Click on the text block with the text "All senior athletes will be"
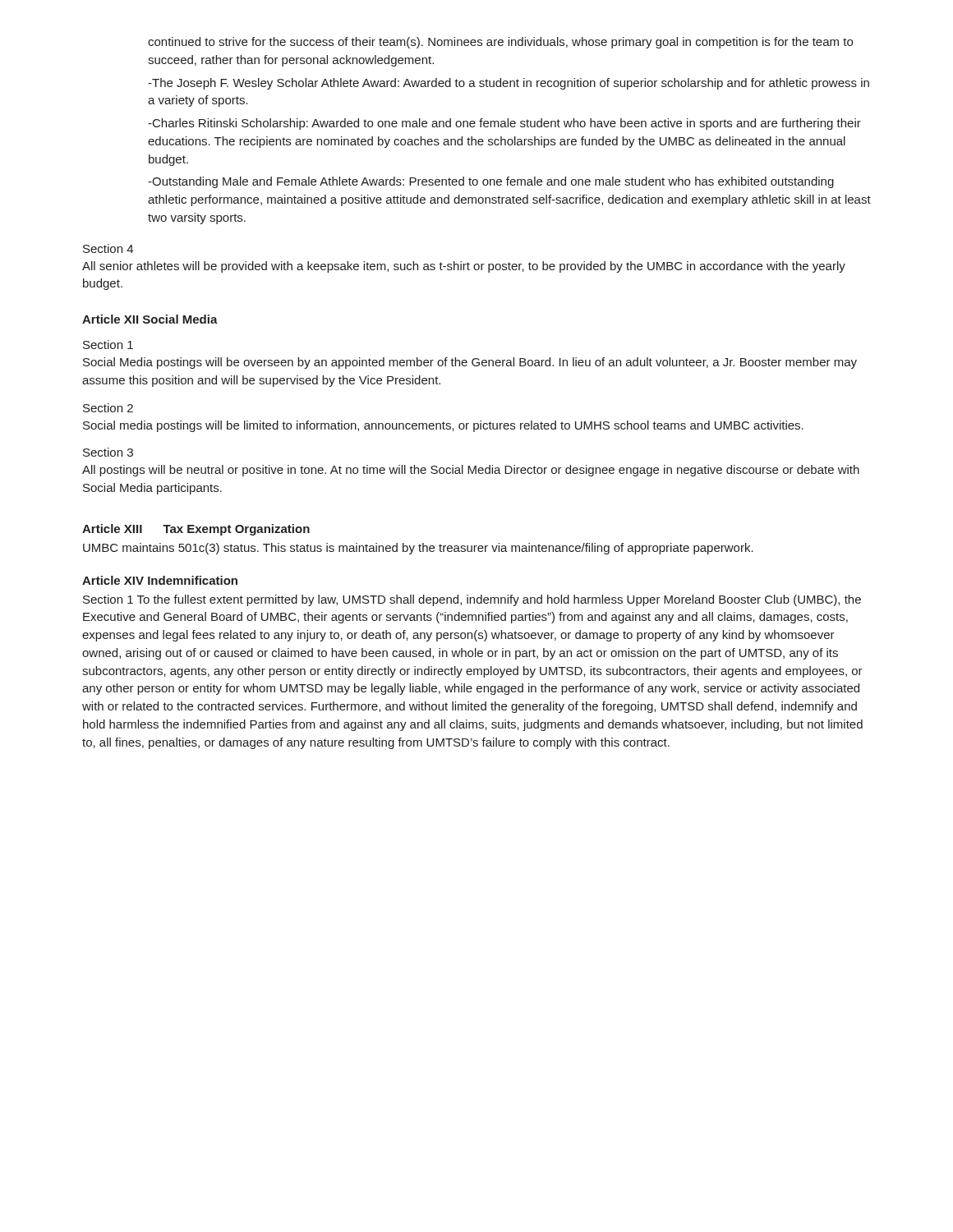The height and width of the screenshot is (1232, 953). (476, 274)
